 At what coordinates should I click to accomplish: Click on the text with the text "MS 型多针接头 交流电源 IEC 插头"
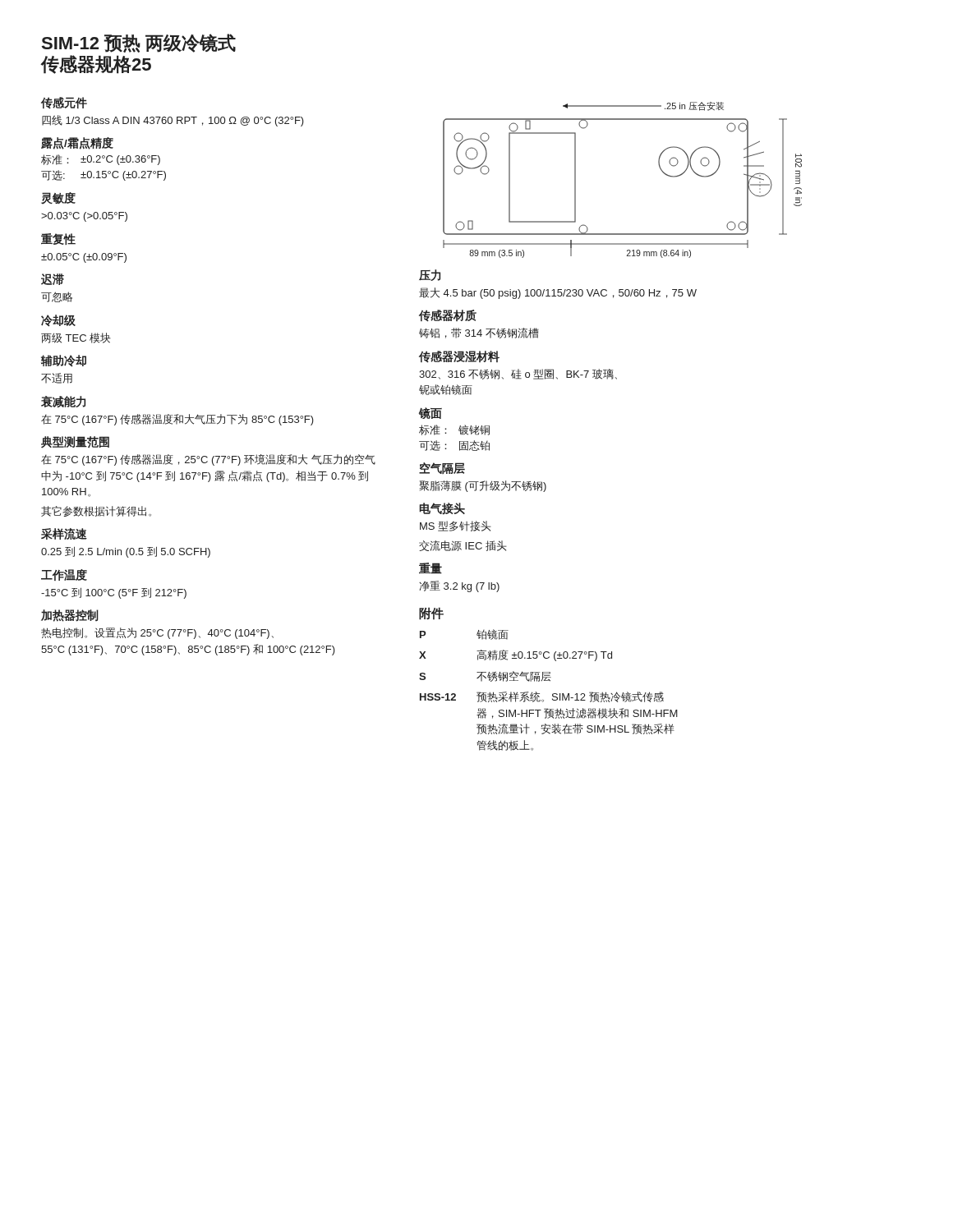pyautogui.click(x=456, y=526)
